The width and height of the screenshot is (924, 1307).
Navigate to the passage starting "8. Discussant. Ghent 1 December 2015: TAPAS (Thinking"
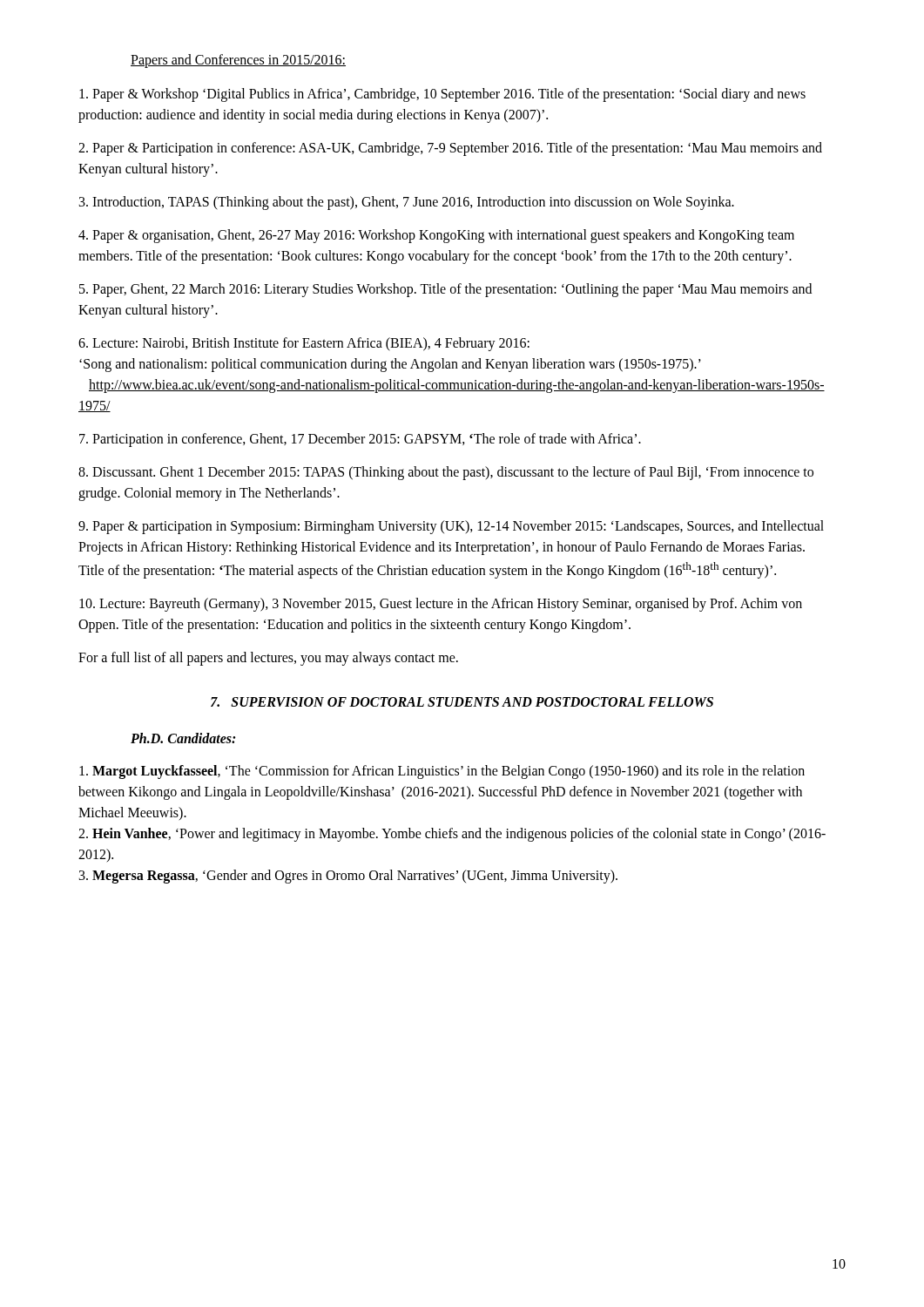click(446, 482)
